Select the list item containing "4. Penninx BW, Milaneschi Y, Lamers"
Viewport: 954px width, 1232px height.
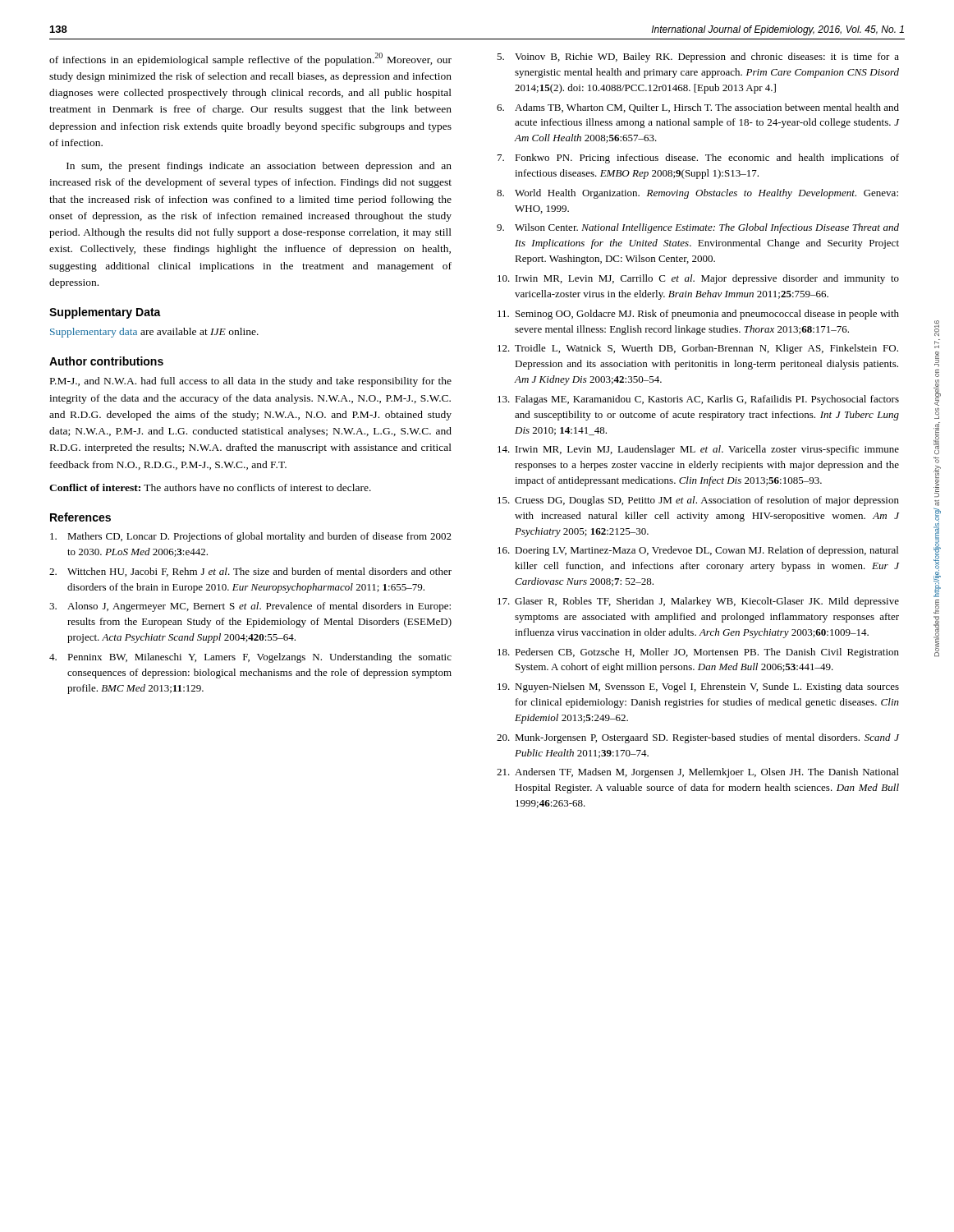tap(250, 673)
